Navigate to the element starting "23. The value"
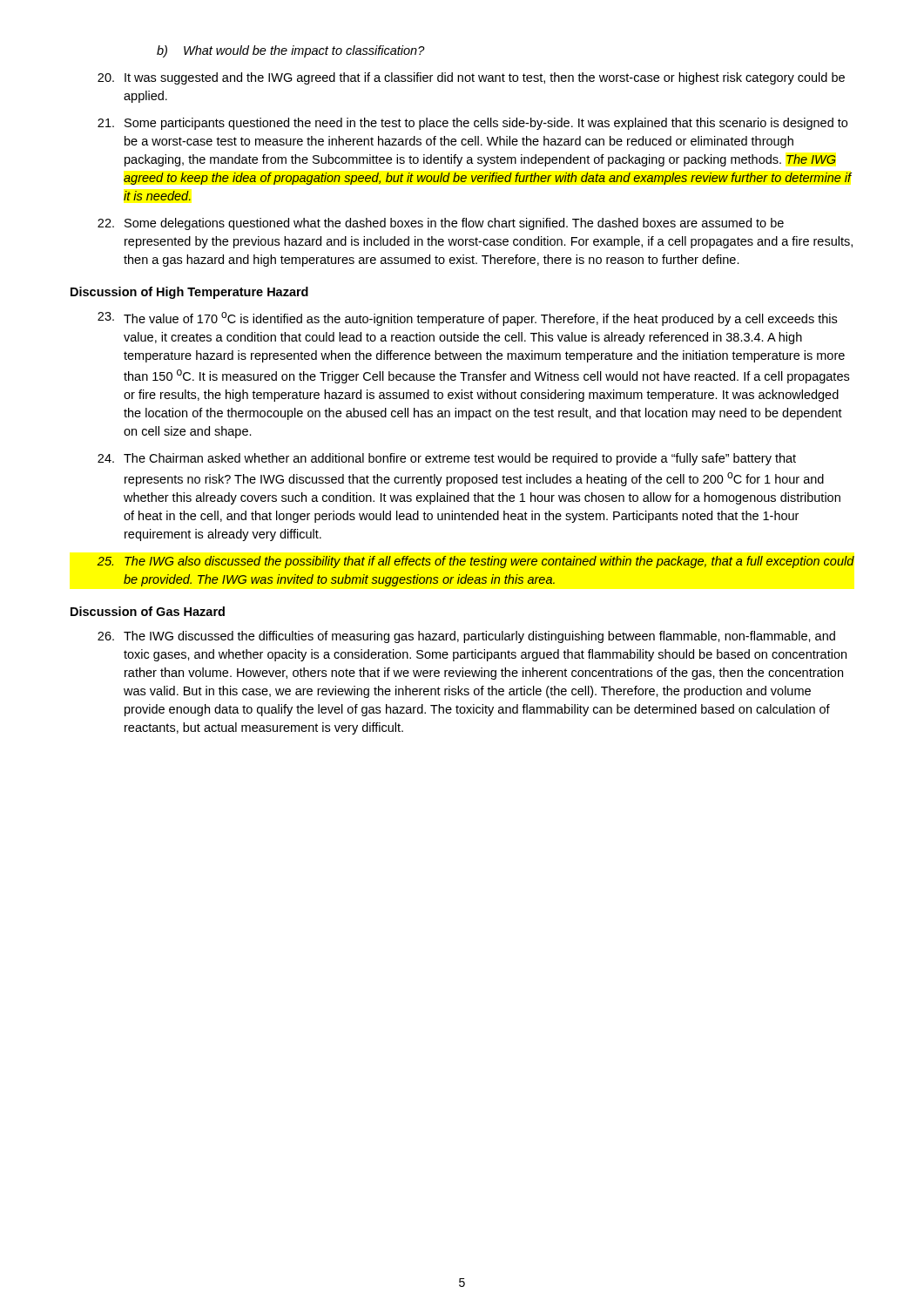This screenshot has width=924, height=1307. (462, 374)
